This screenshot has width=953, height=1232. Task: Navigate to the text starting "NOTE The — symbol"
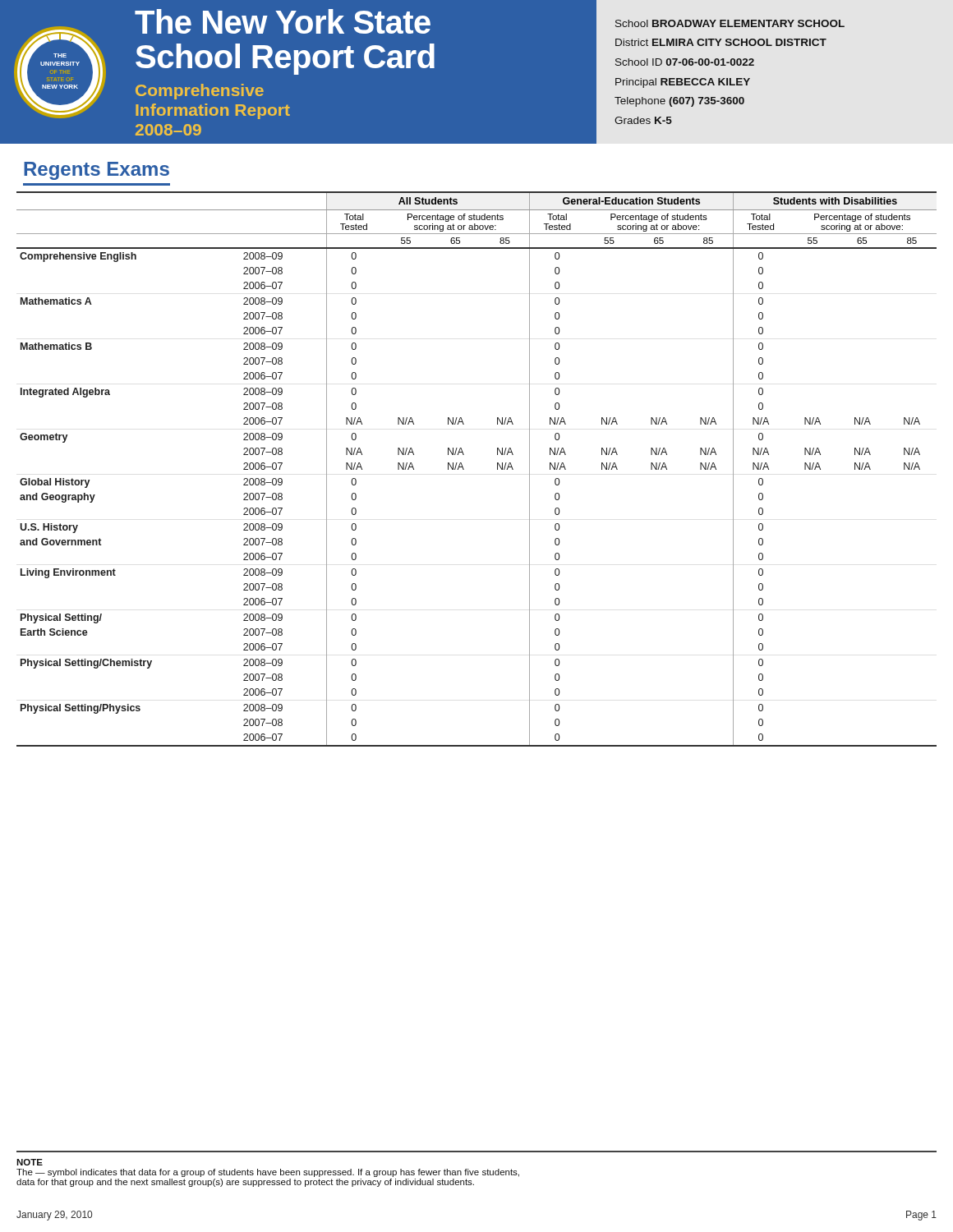[x=268, y=1172]
